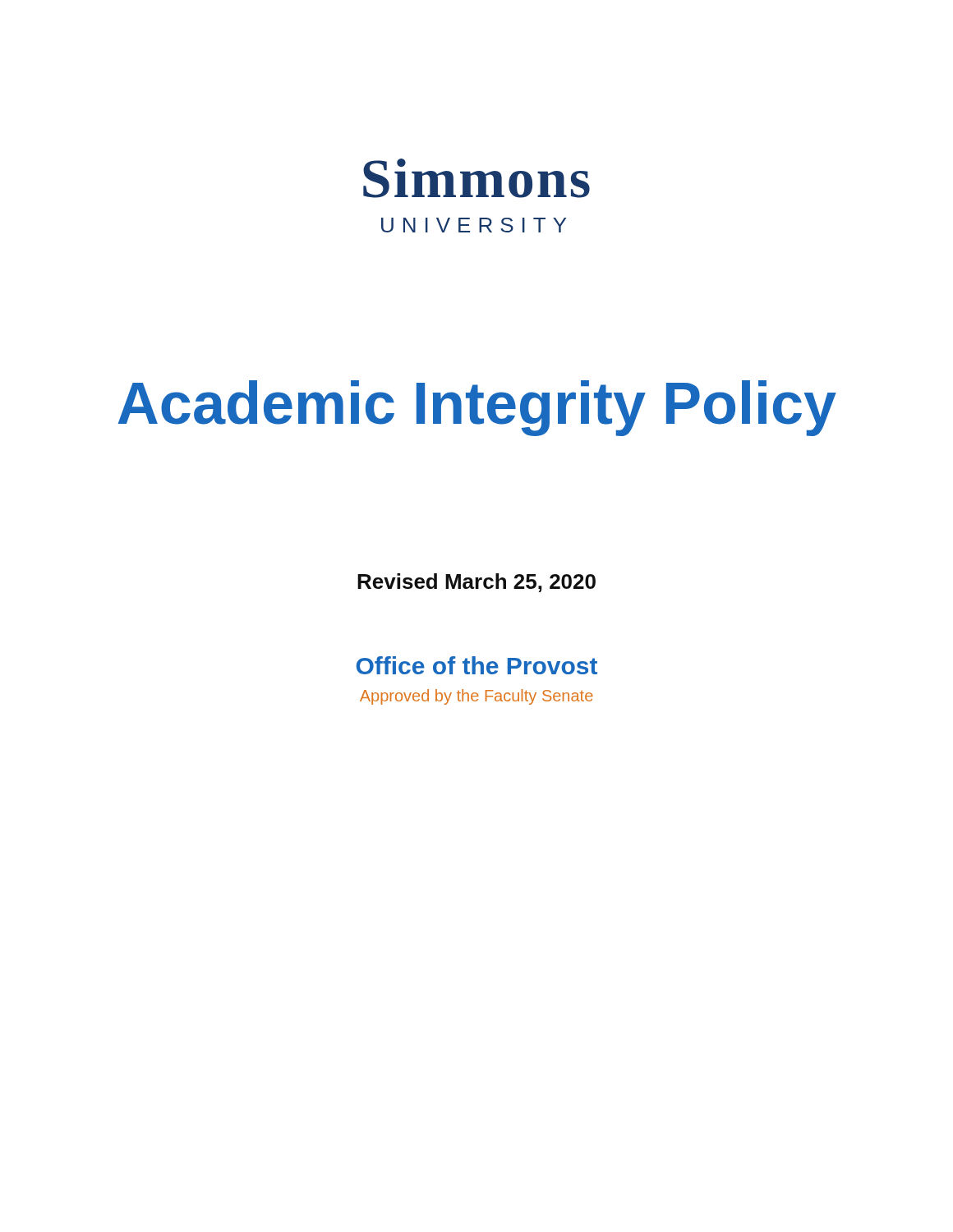This screenshot has width=953, height=1232.
Task: Click where it says "Academic Integrity Policy"
Action: pos(476,403)
